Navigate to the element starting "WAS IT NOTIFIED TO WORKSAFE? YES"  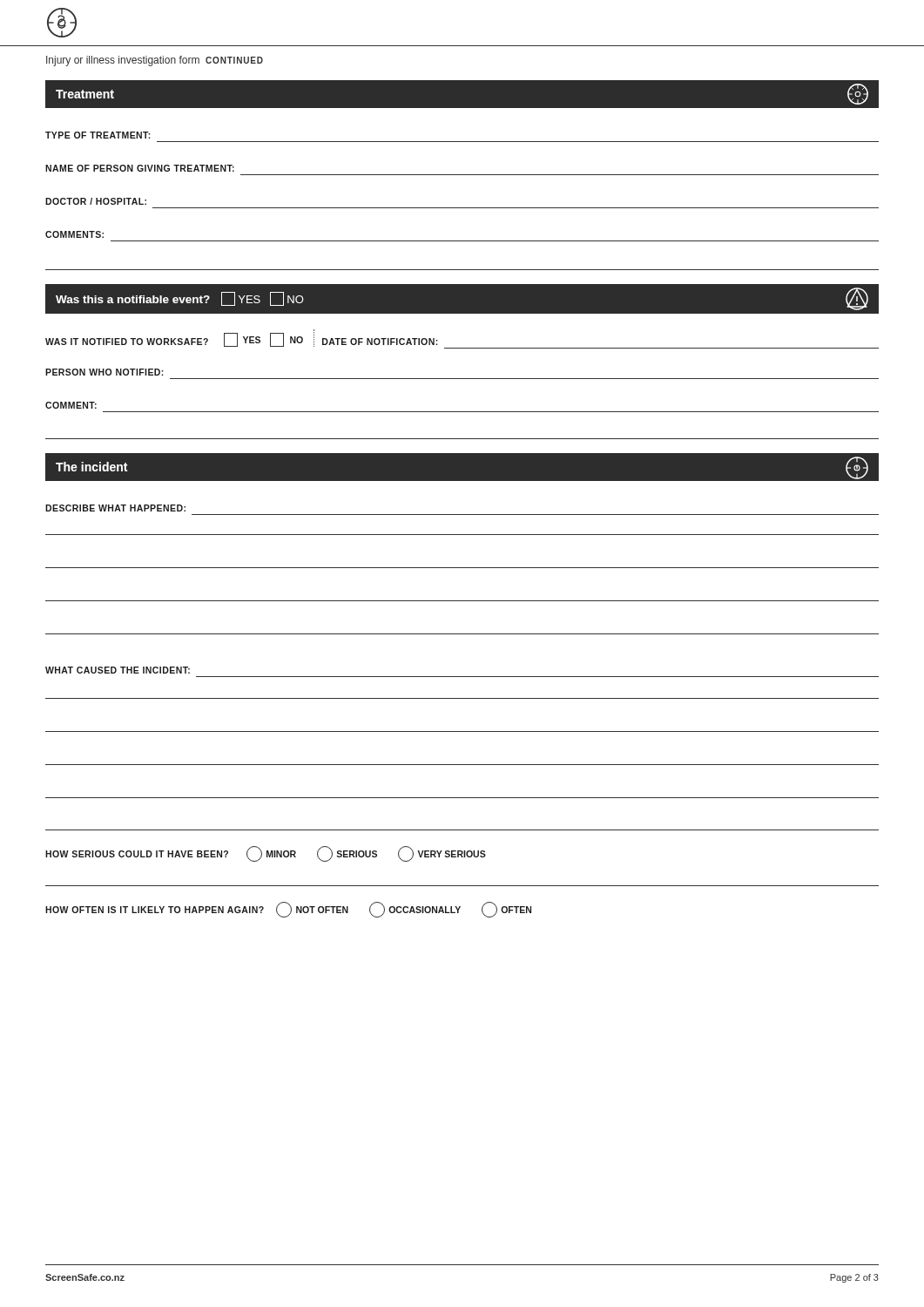click(x=462, y=339)
